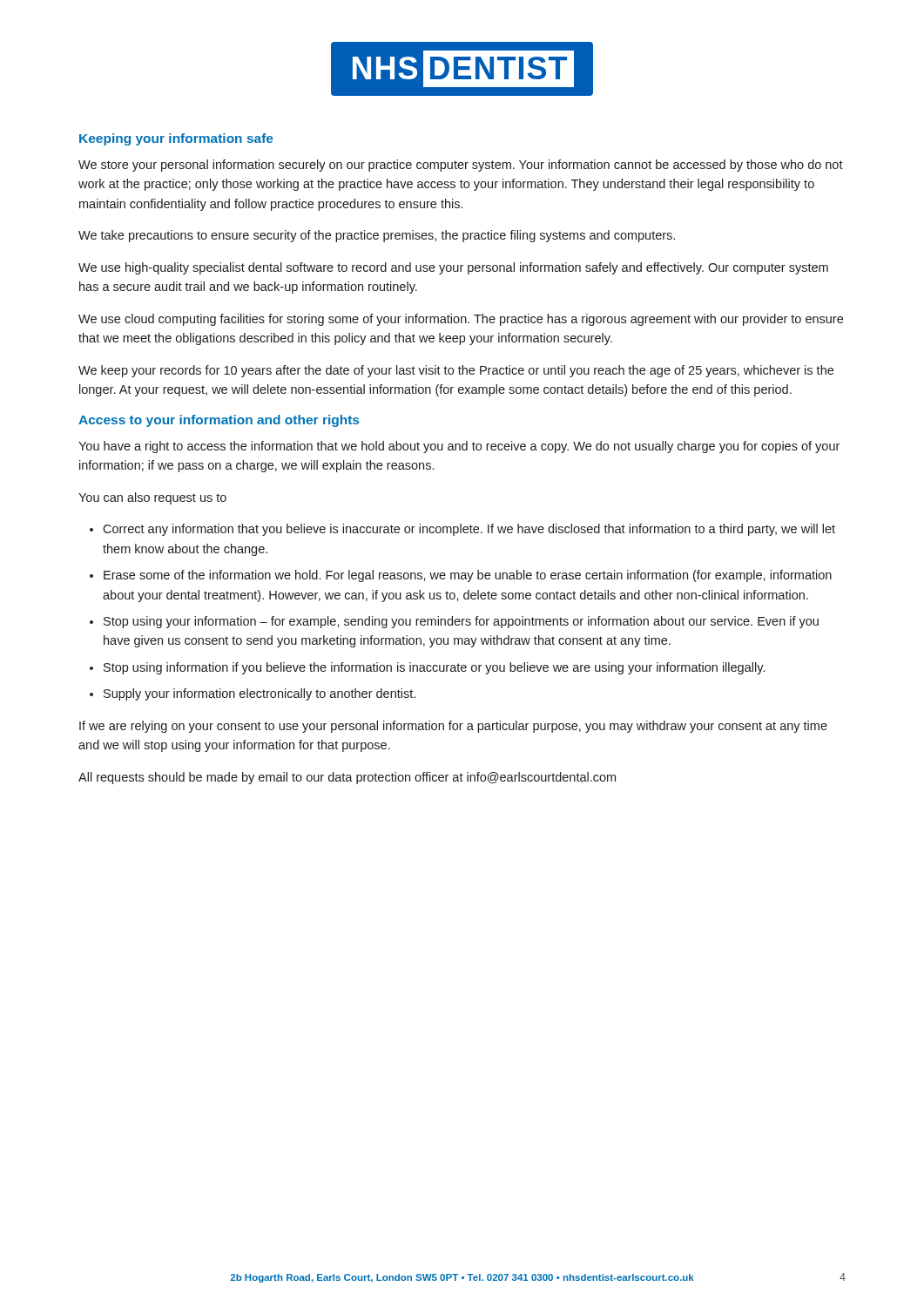Screen dimensions: 1307x924
Task: Select the region starting "All requests should"
Action: [348, 777]
